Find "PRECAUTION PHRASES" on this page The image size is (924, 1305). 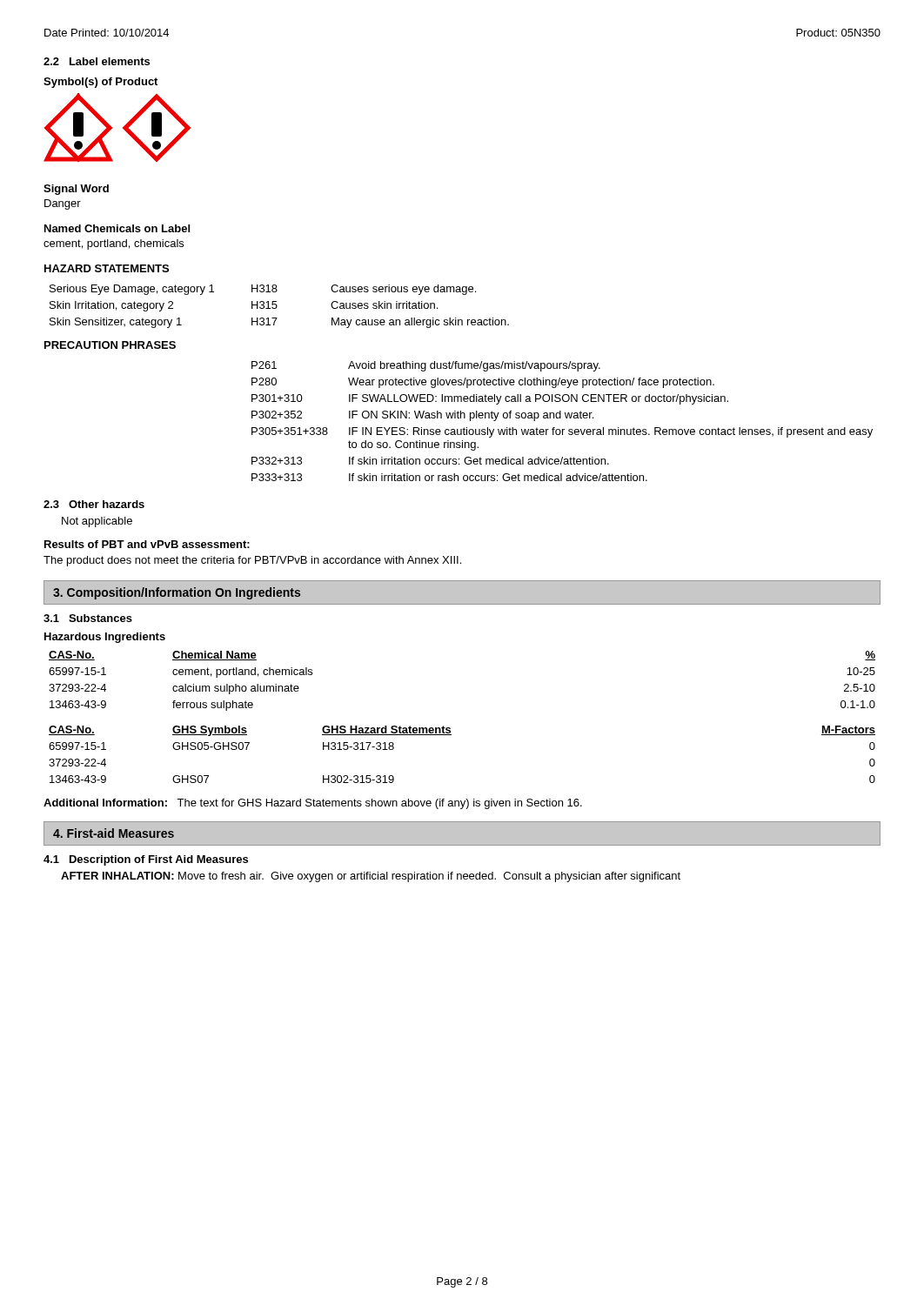tap(110, 345)
